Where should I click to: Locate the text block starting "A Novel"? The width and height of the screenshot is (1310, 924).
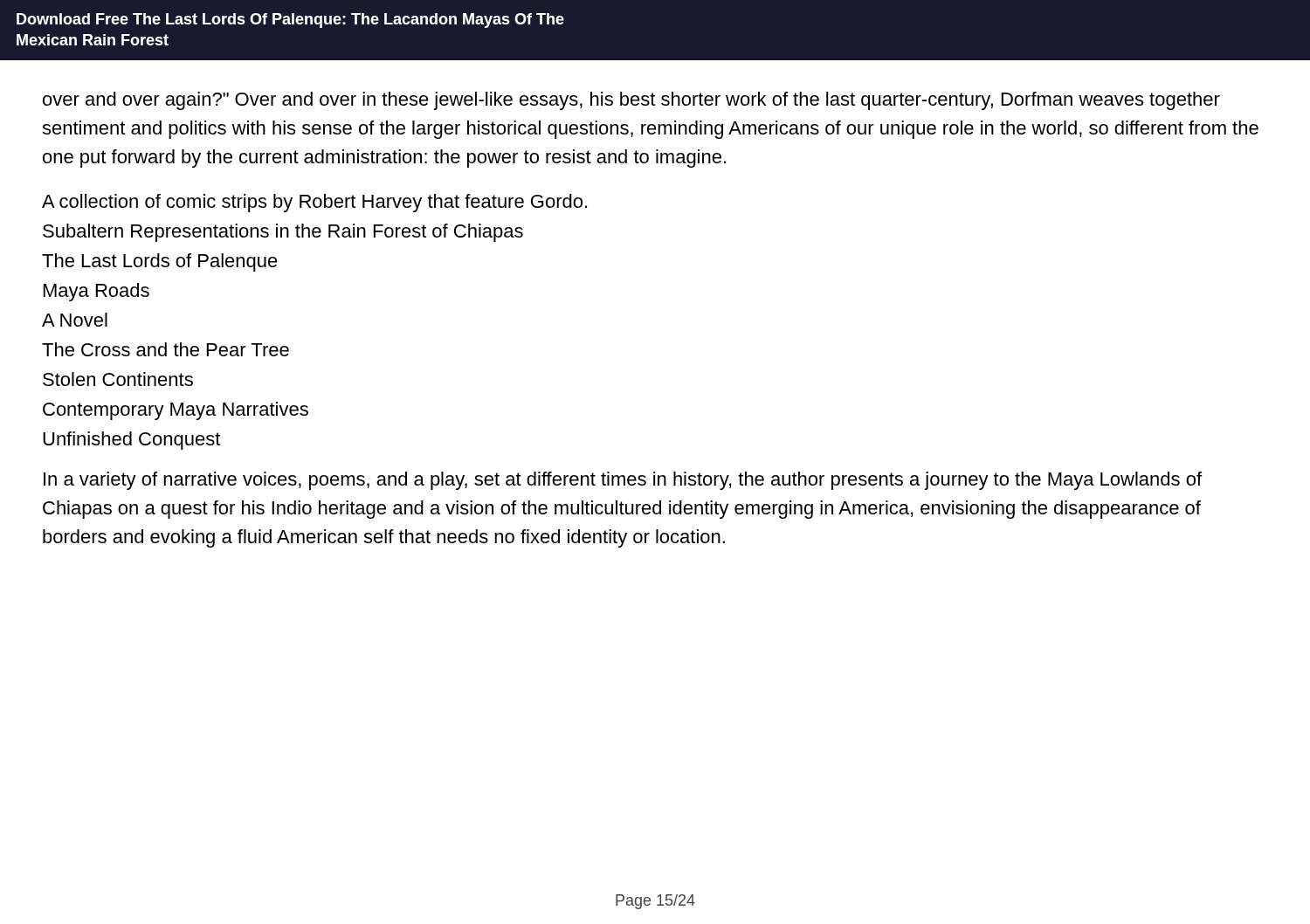[x=75, y=320]
